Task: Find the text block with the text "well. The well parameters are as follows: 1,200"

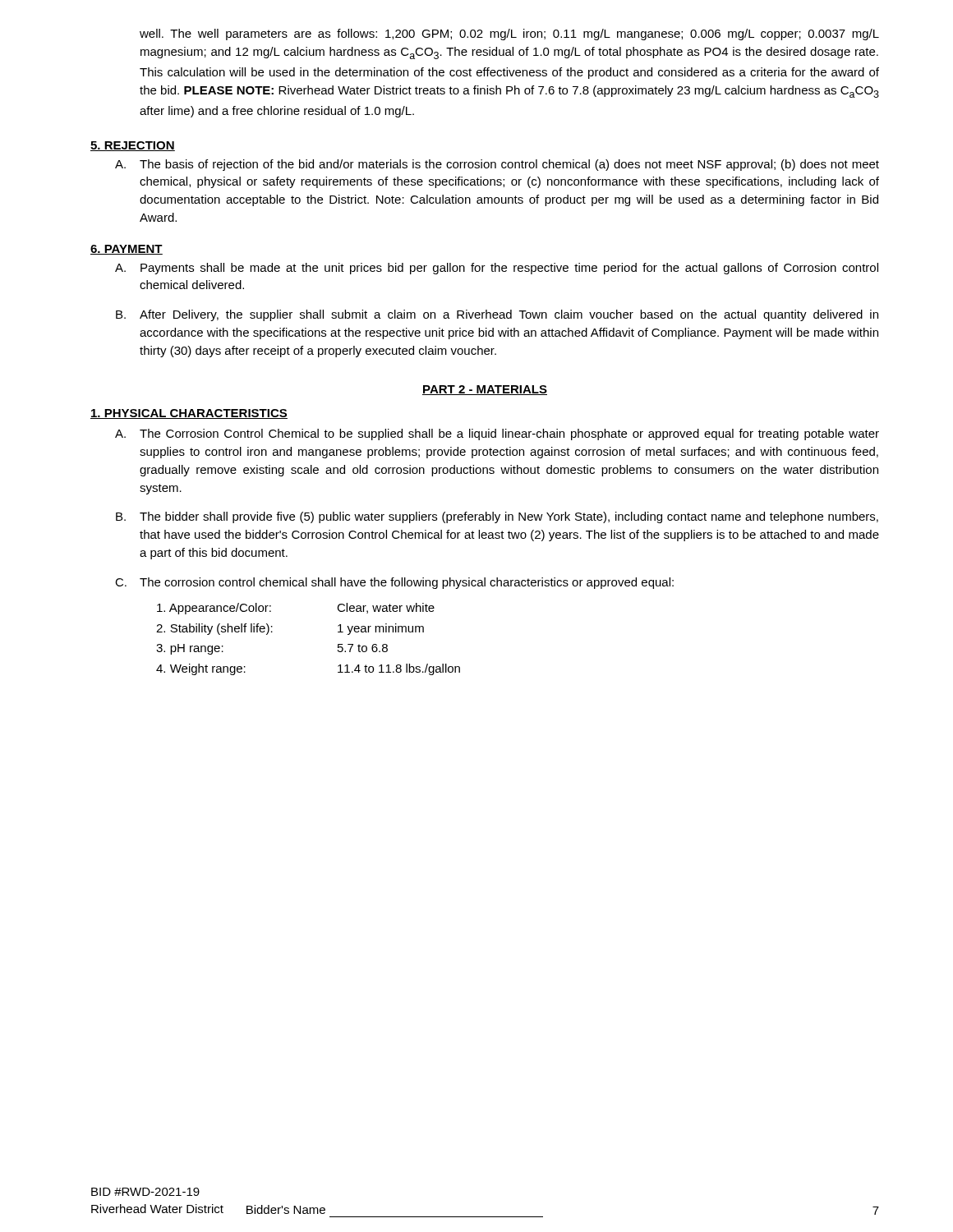Action: point(509,72)
